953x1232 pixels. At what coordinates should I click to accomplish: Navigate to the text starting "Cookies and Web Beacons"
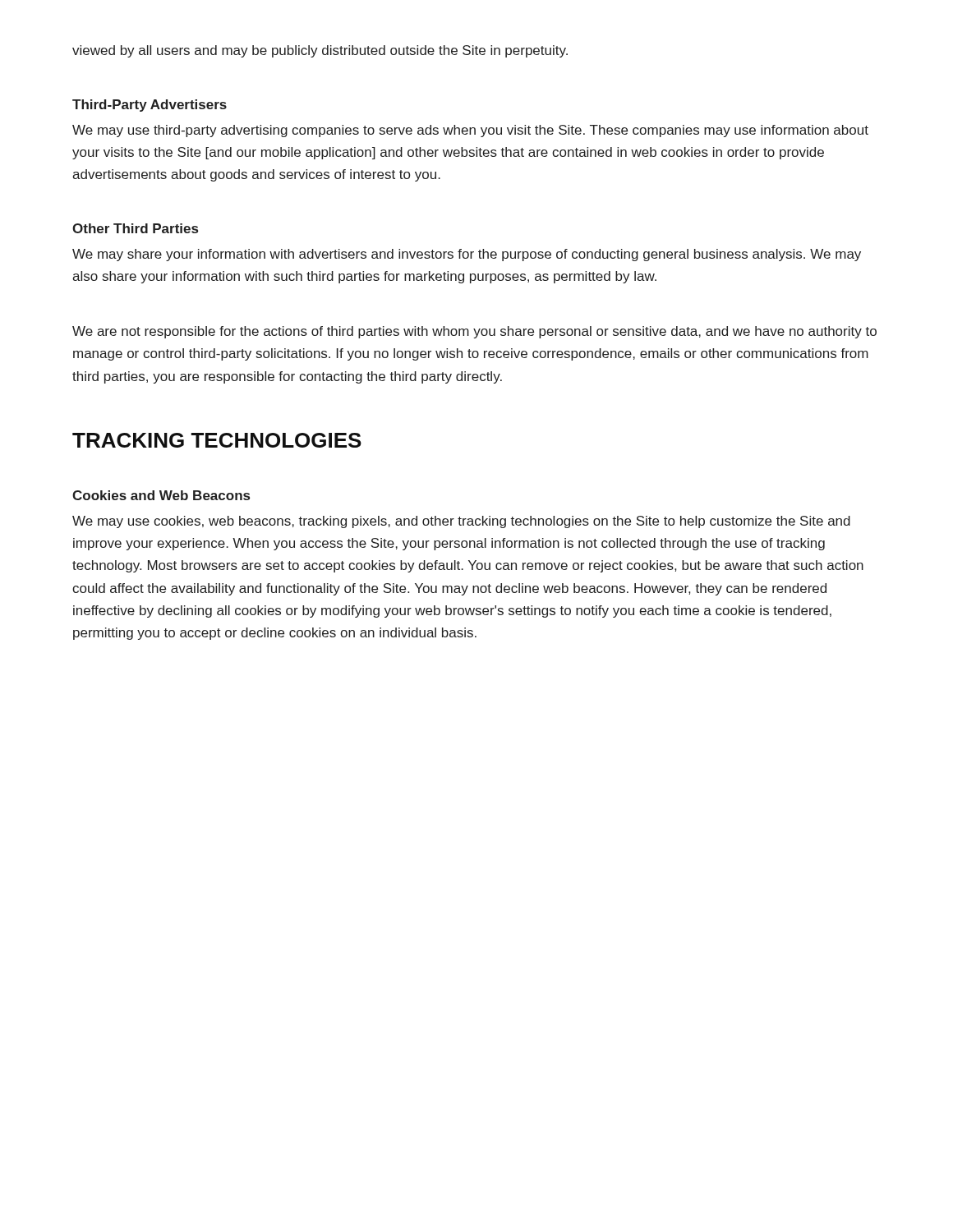[x=161, y=496]
